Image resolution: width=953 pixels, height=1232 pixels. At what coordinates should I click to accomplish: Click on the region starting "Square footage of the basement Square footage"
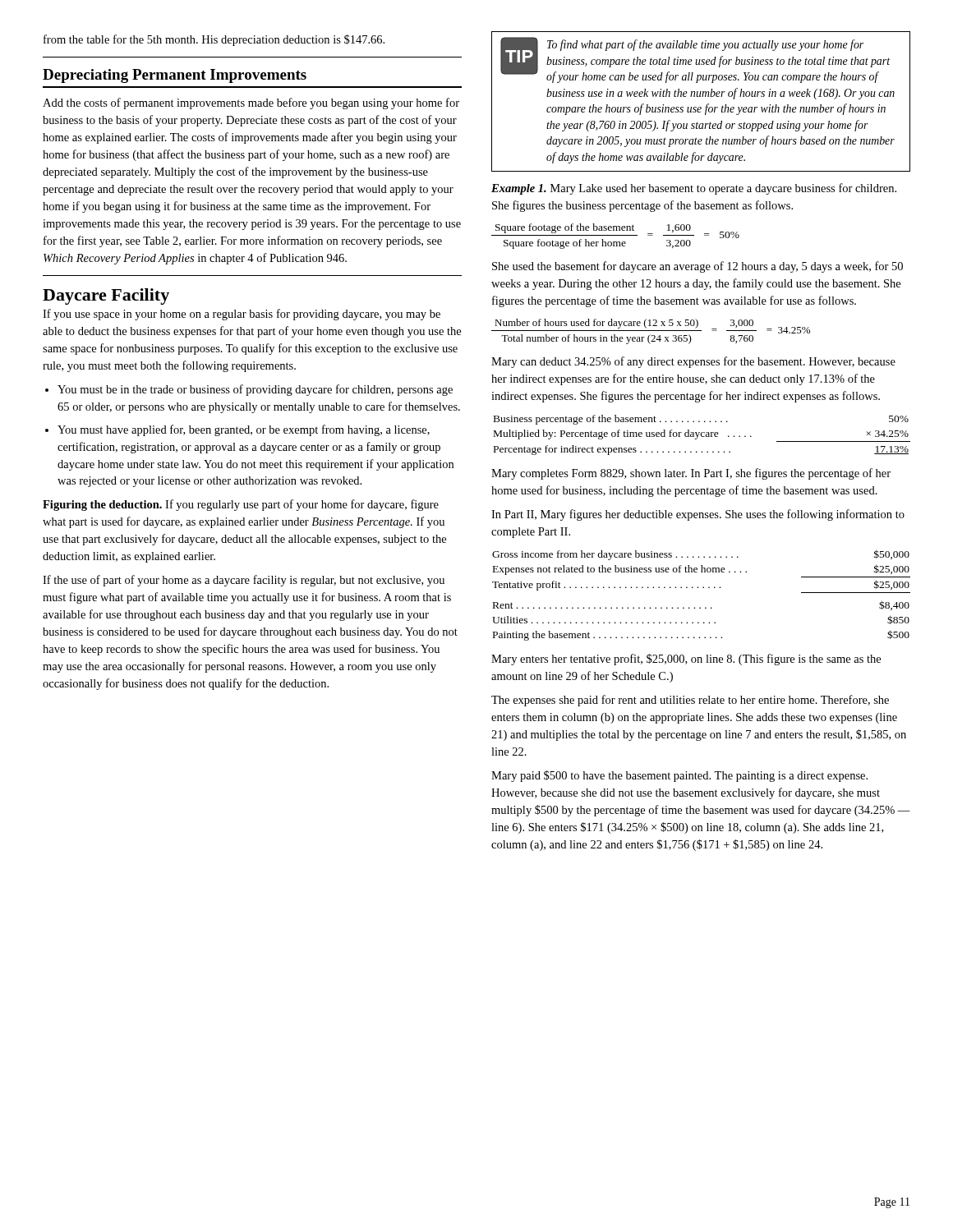coord(701,235)
